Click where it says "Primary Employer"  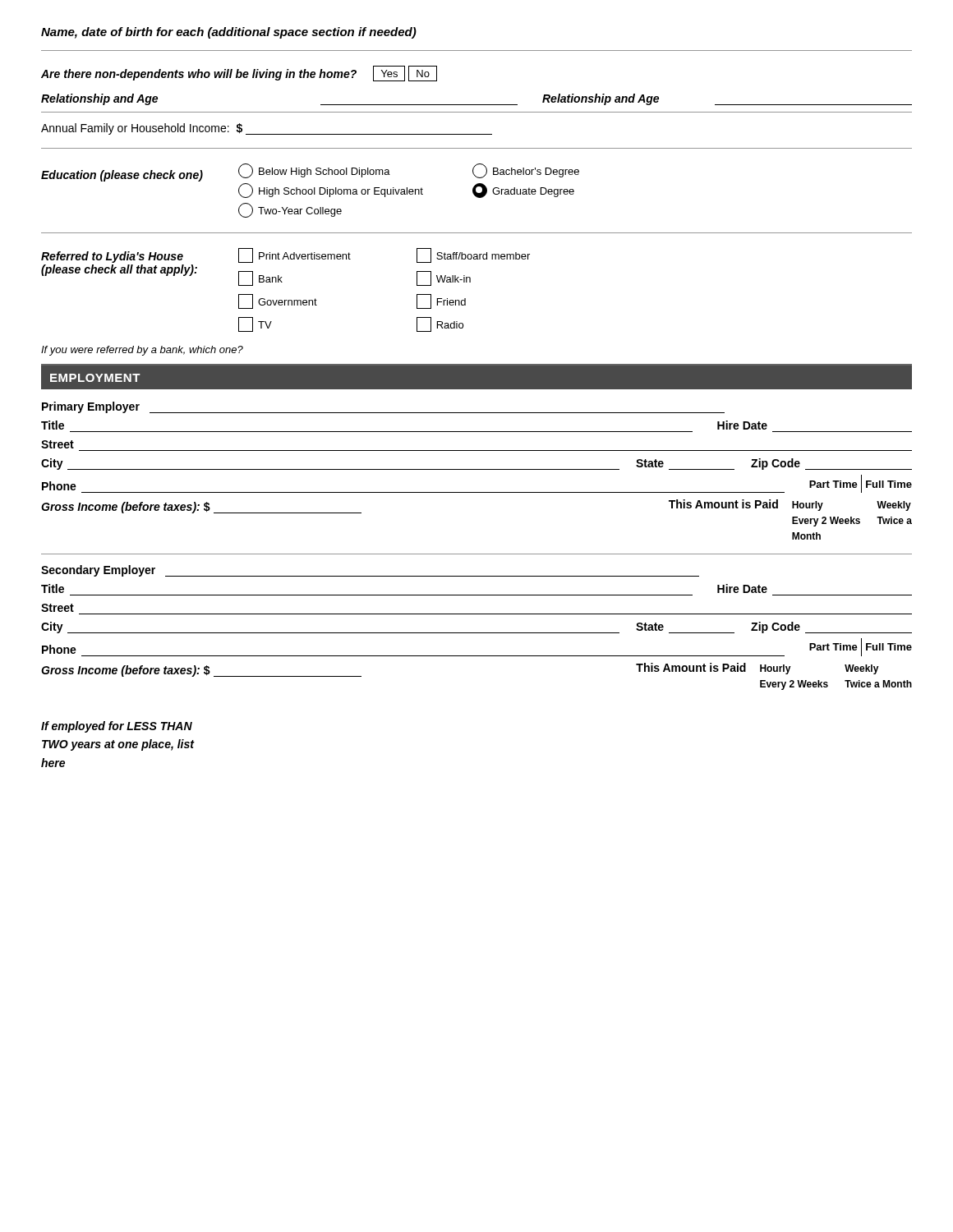[383, 405]
